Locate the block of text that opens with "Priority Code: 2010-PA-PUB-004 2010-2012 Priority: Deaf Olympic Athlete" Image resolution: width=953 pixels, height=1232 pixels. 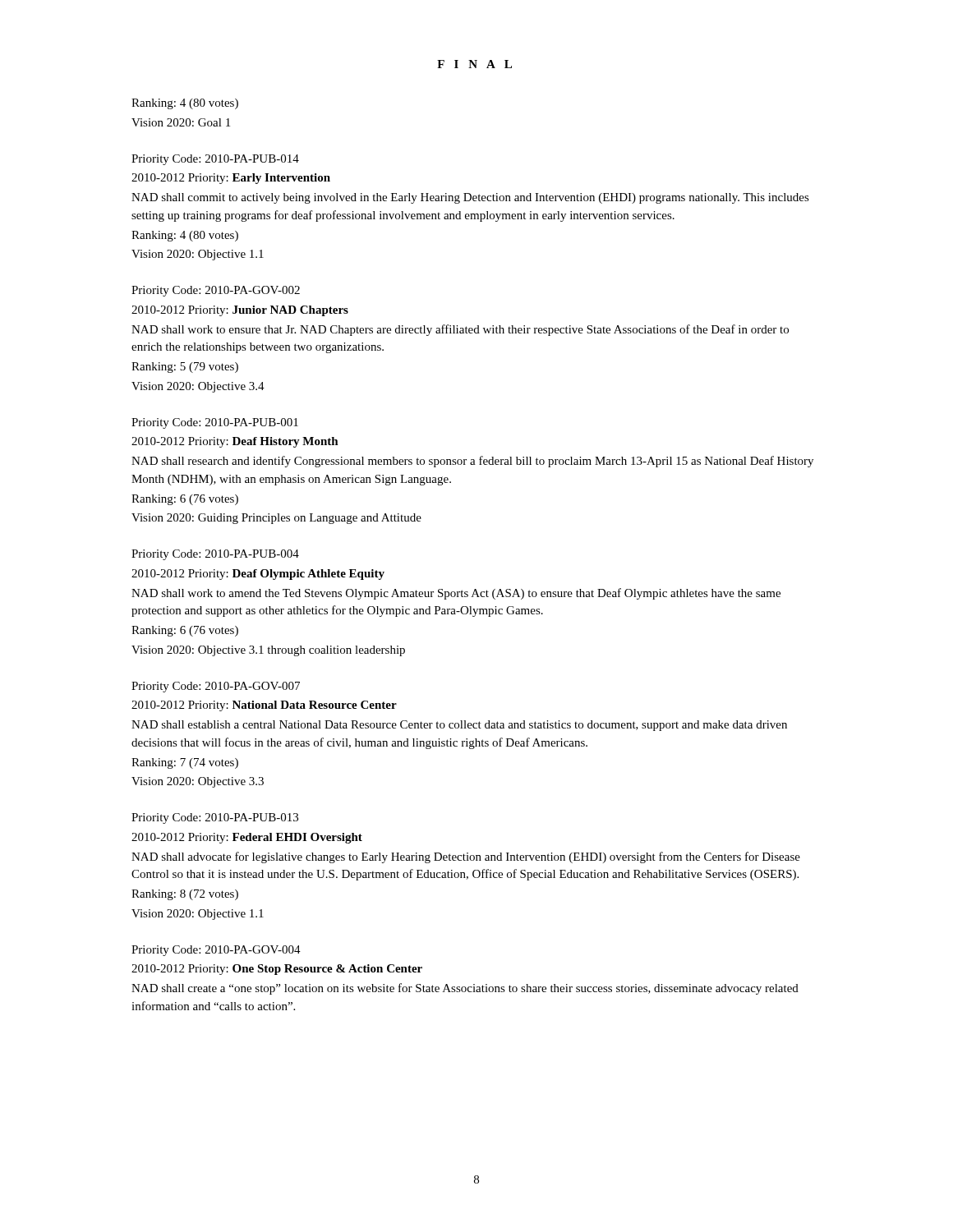click(x=476, y=602)
